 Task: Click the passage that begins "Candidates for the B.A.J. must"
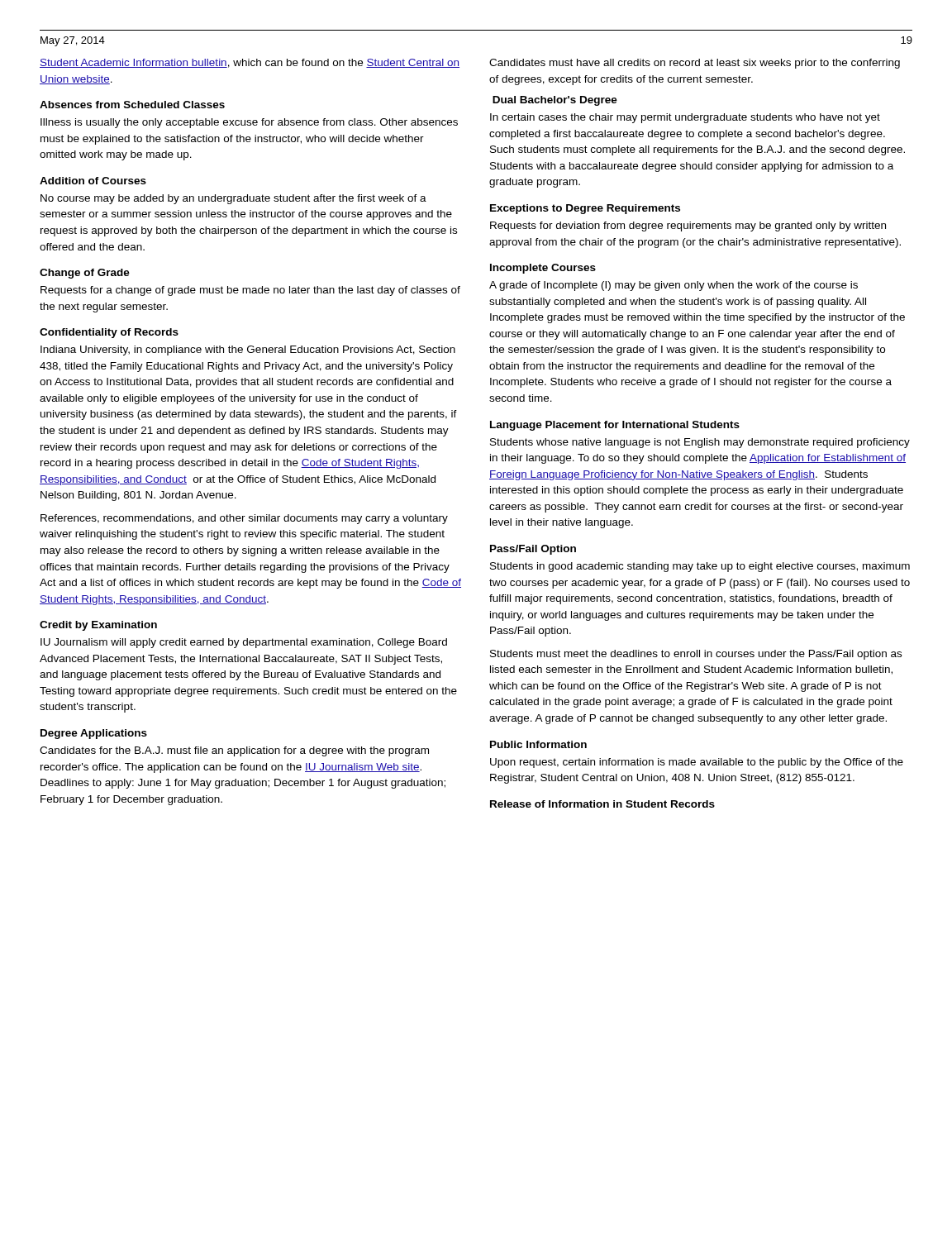(243, 774)
